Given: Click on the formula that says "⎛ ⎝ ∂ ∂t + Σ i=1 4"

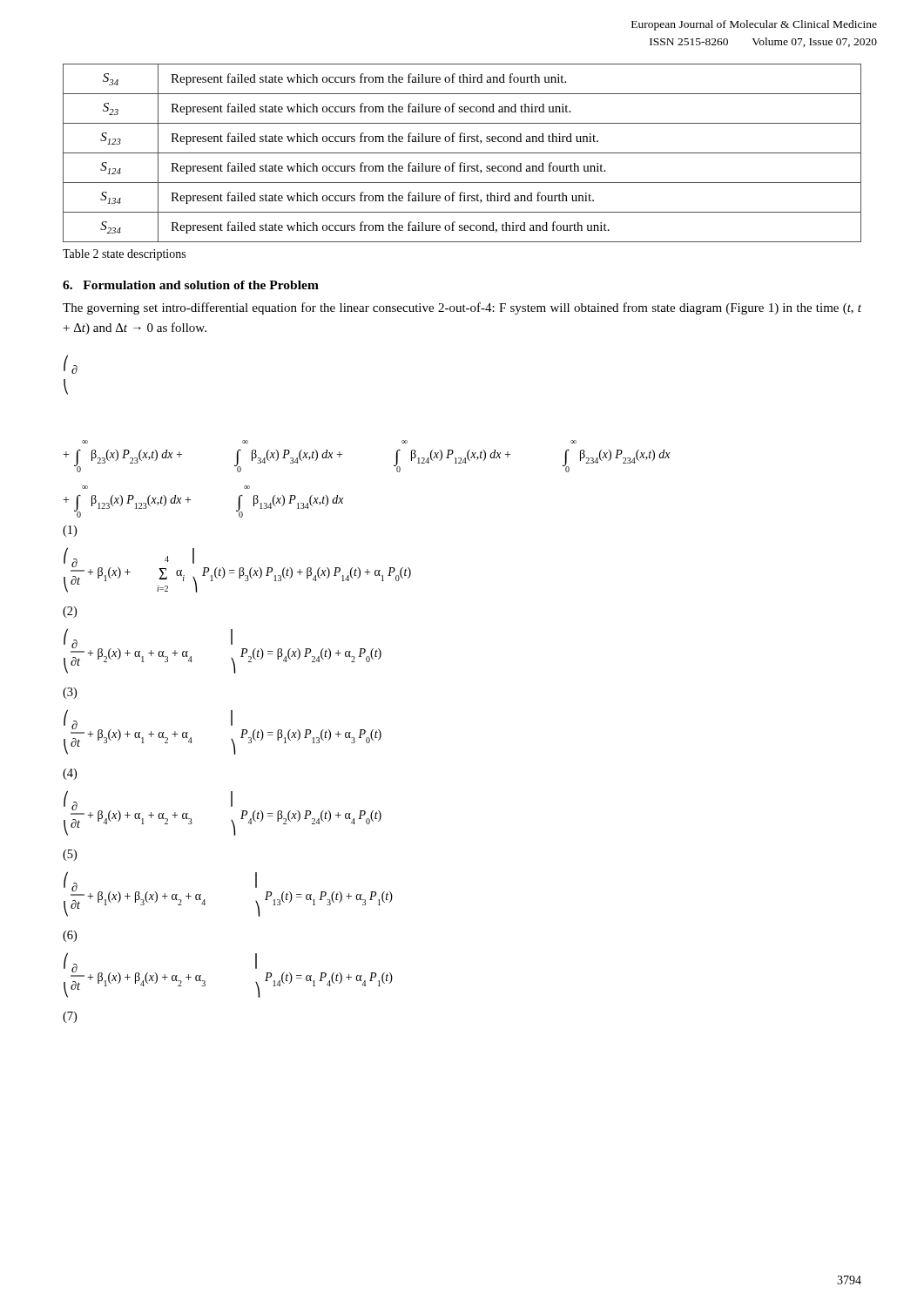Looking at the screenshot, I should pos(462,440).
